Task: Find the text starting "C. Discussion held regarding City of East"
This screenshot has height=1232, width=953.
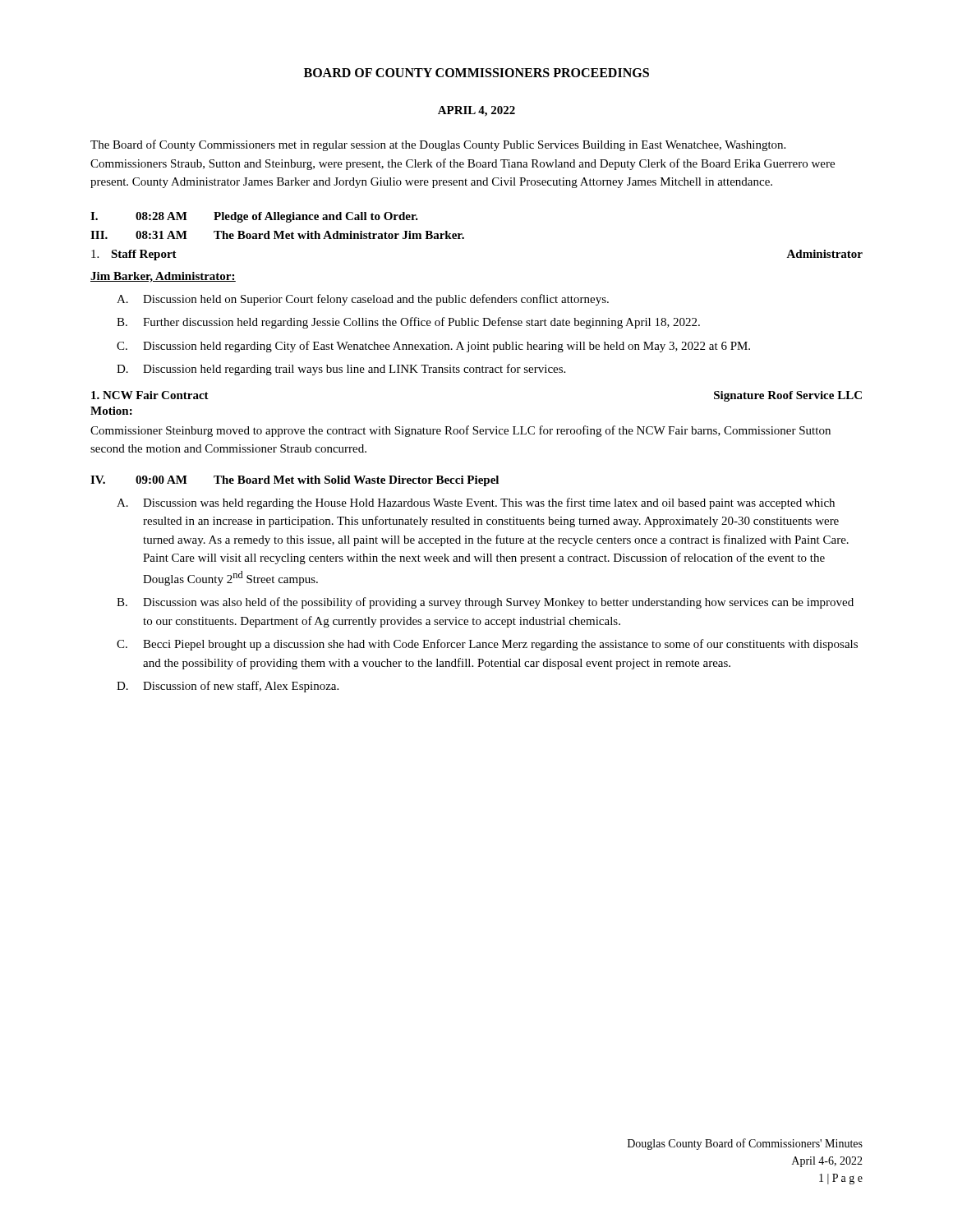Action: (490, 346)
